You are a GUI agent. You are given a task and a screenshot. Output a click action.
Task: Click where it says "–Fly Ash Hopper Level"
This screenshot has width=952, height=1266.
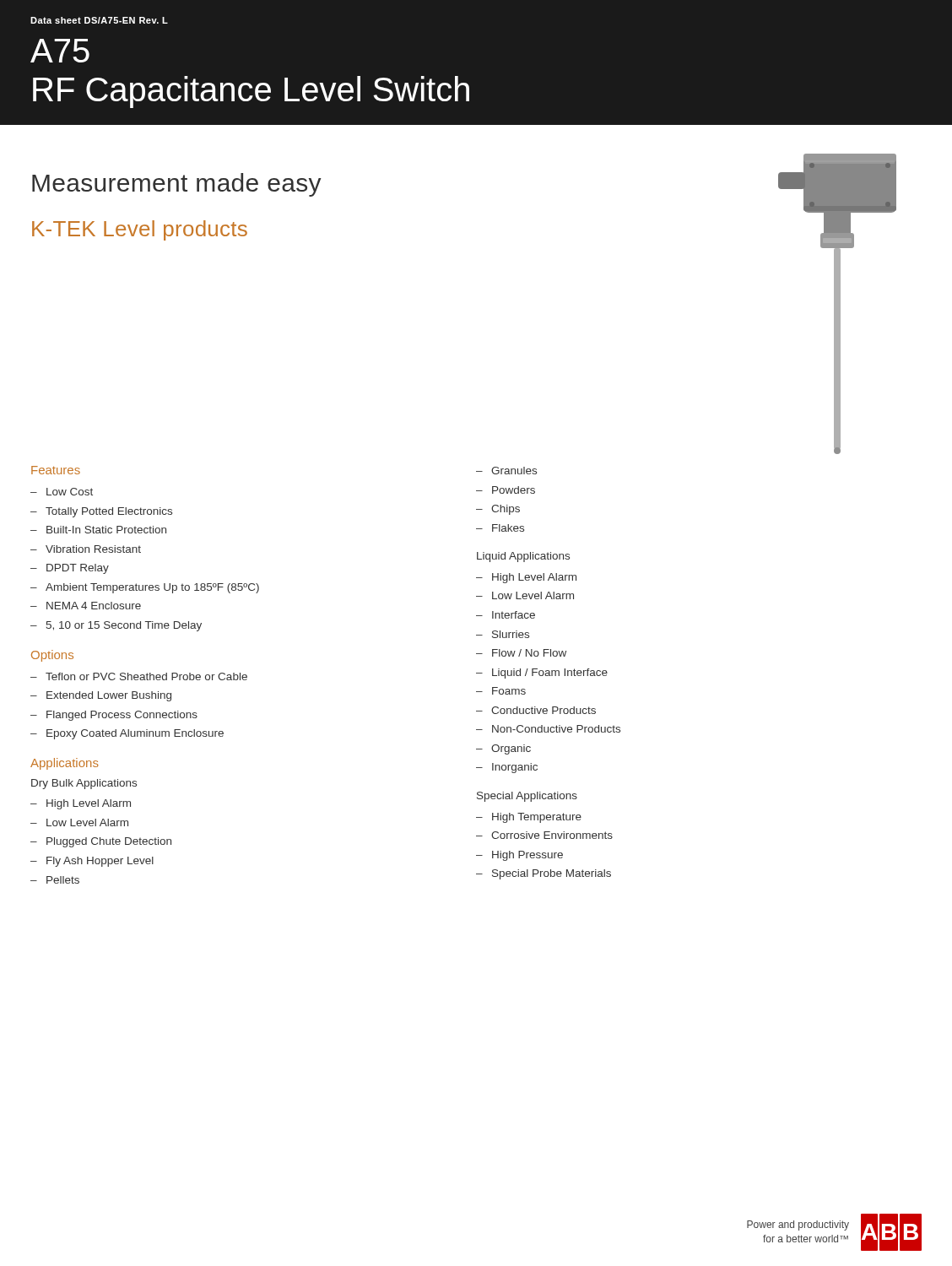click(x=92, y=861)
